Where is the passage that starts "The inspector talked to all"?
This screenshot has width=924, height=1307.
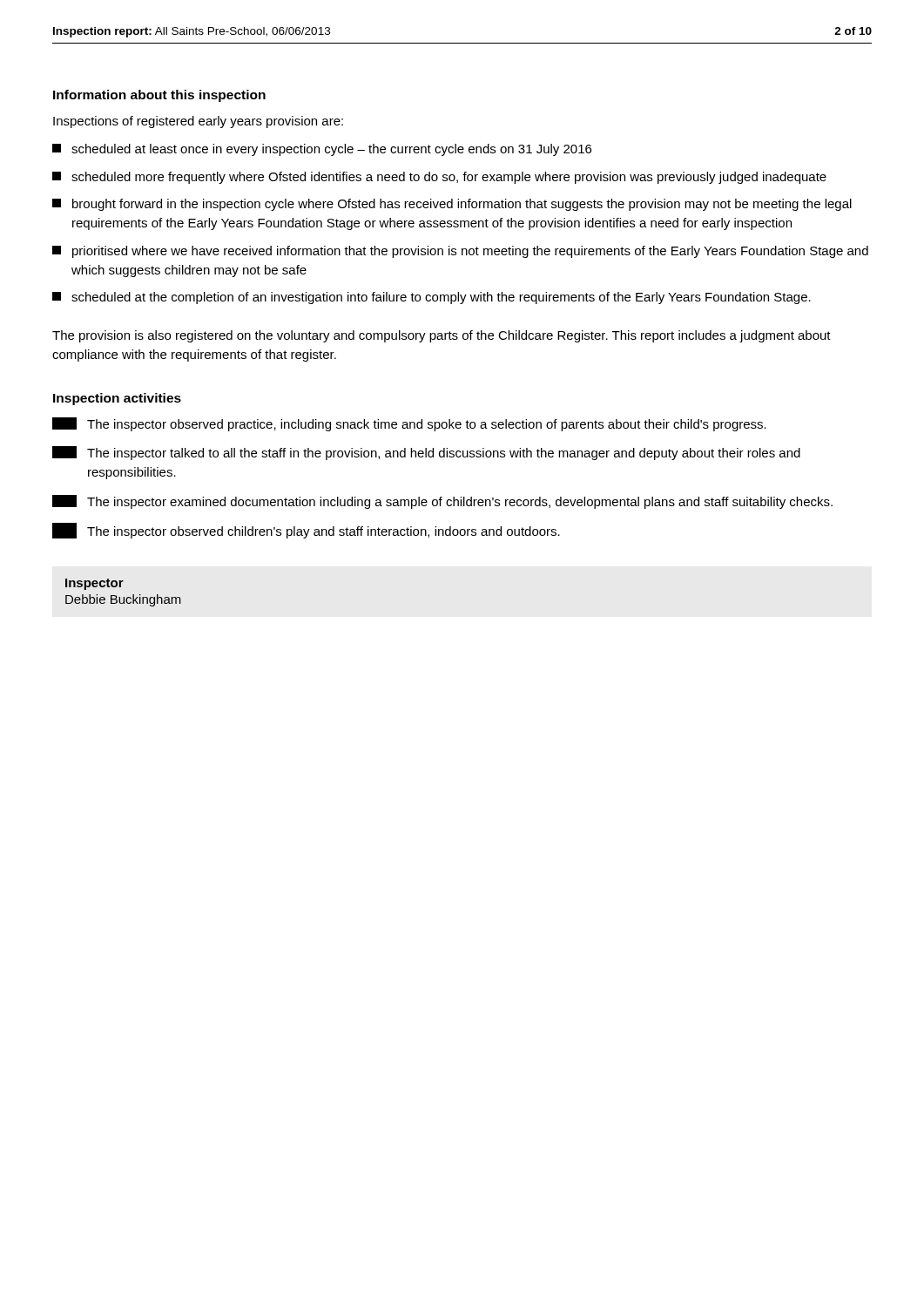point(462,463)
